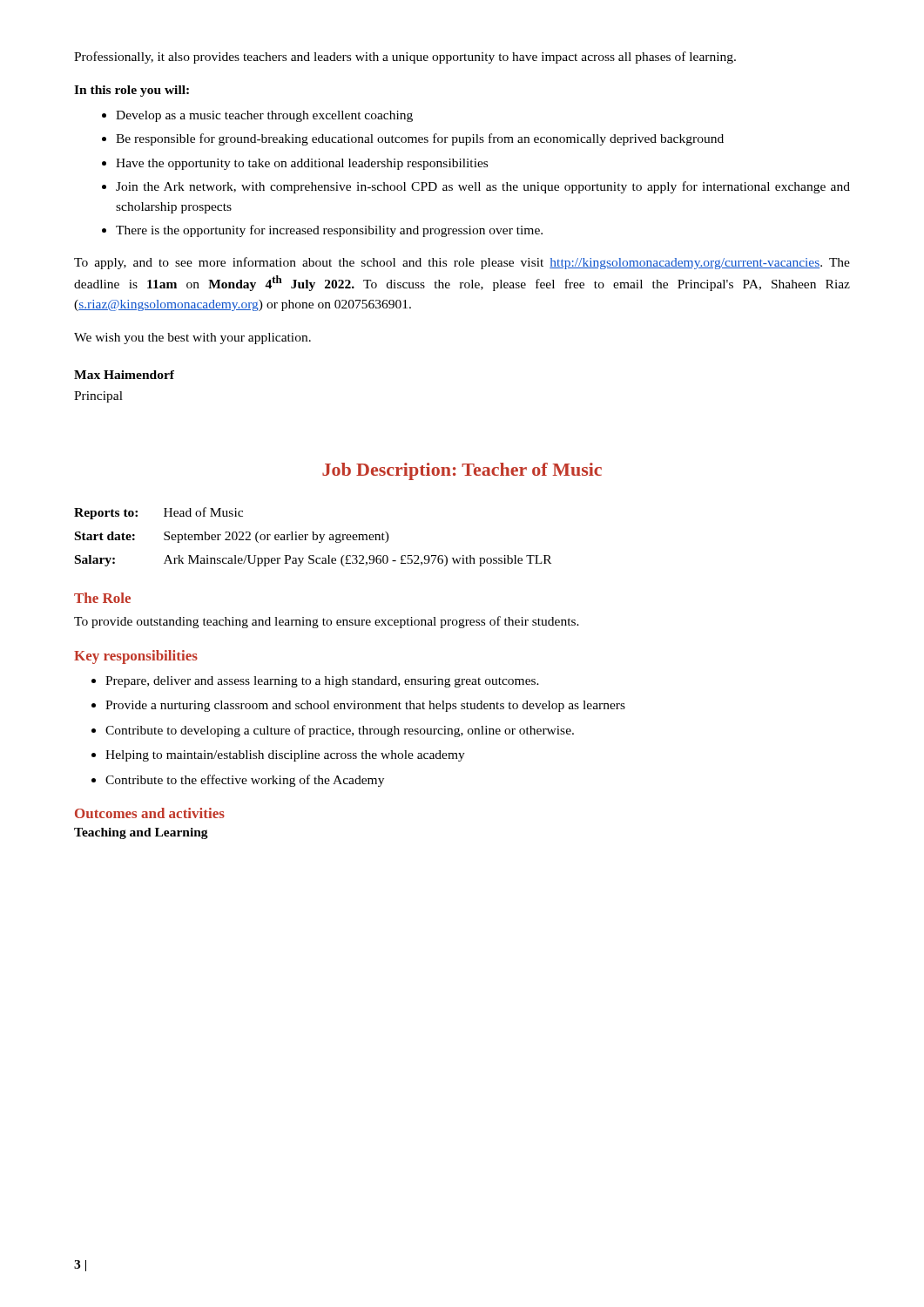Select the section header with the text "The Role"
The height and width of the screenshot is (1307, 924).
click(x=103, y=599)
